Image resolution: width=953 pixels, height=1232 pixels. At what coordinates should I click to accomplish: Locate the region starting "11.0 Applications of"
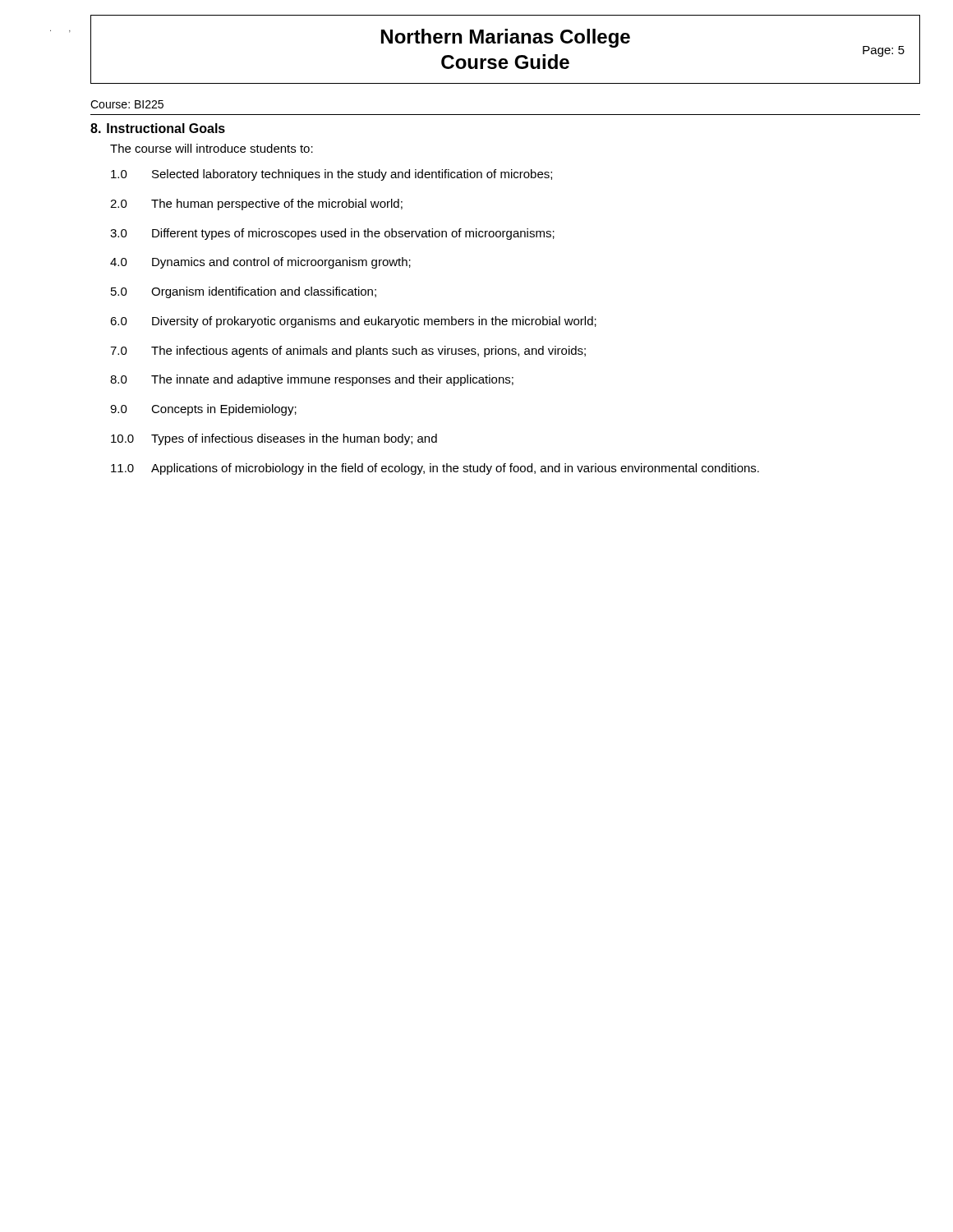click(507, 468)
